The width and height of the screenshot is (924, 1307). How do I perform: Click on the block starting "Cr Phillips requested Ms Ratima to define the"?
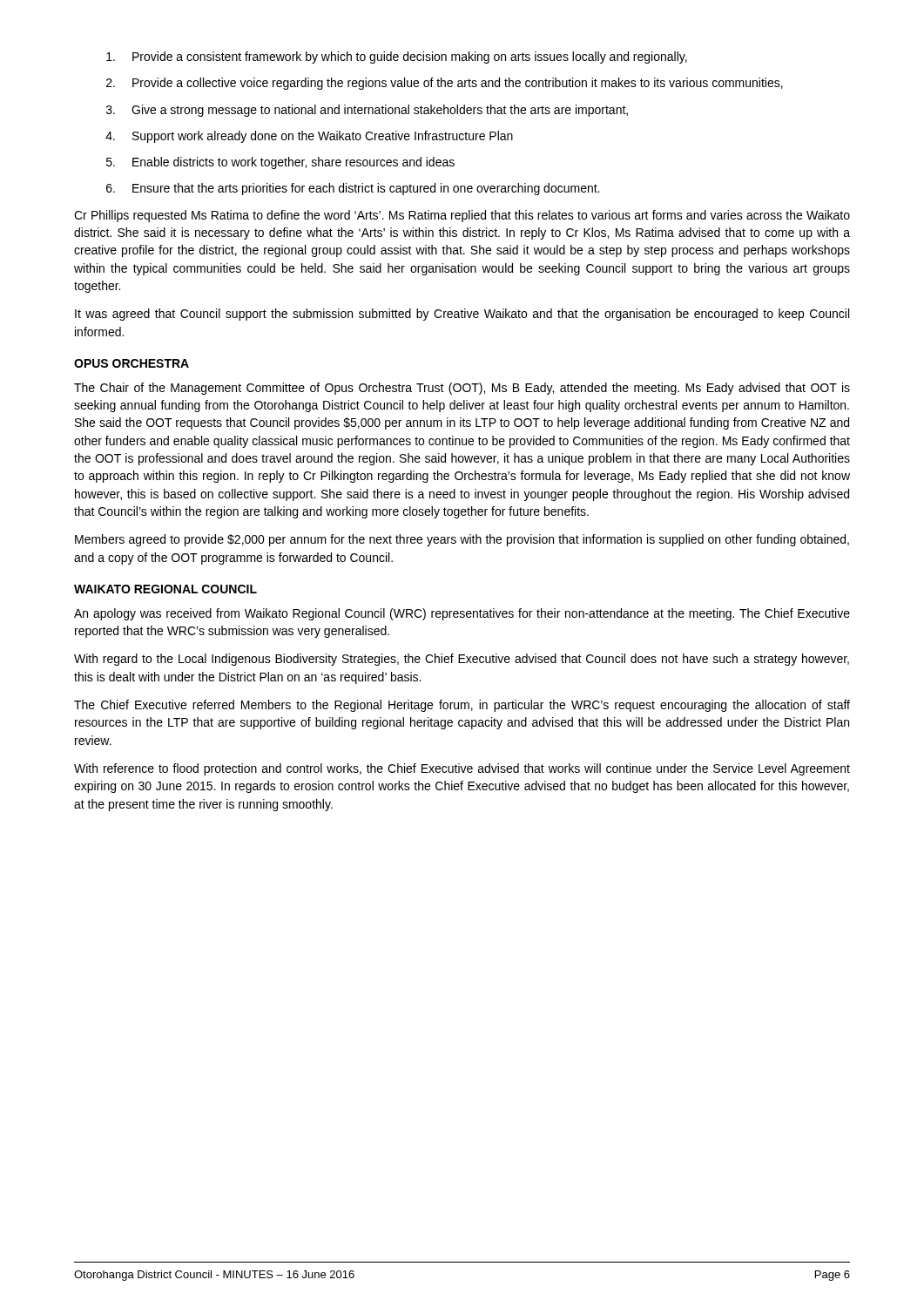462,250
